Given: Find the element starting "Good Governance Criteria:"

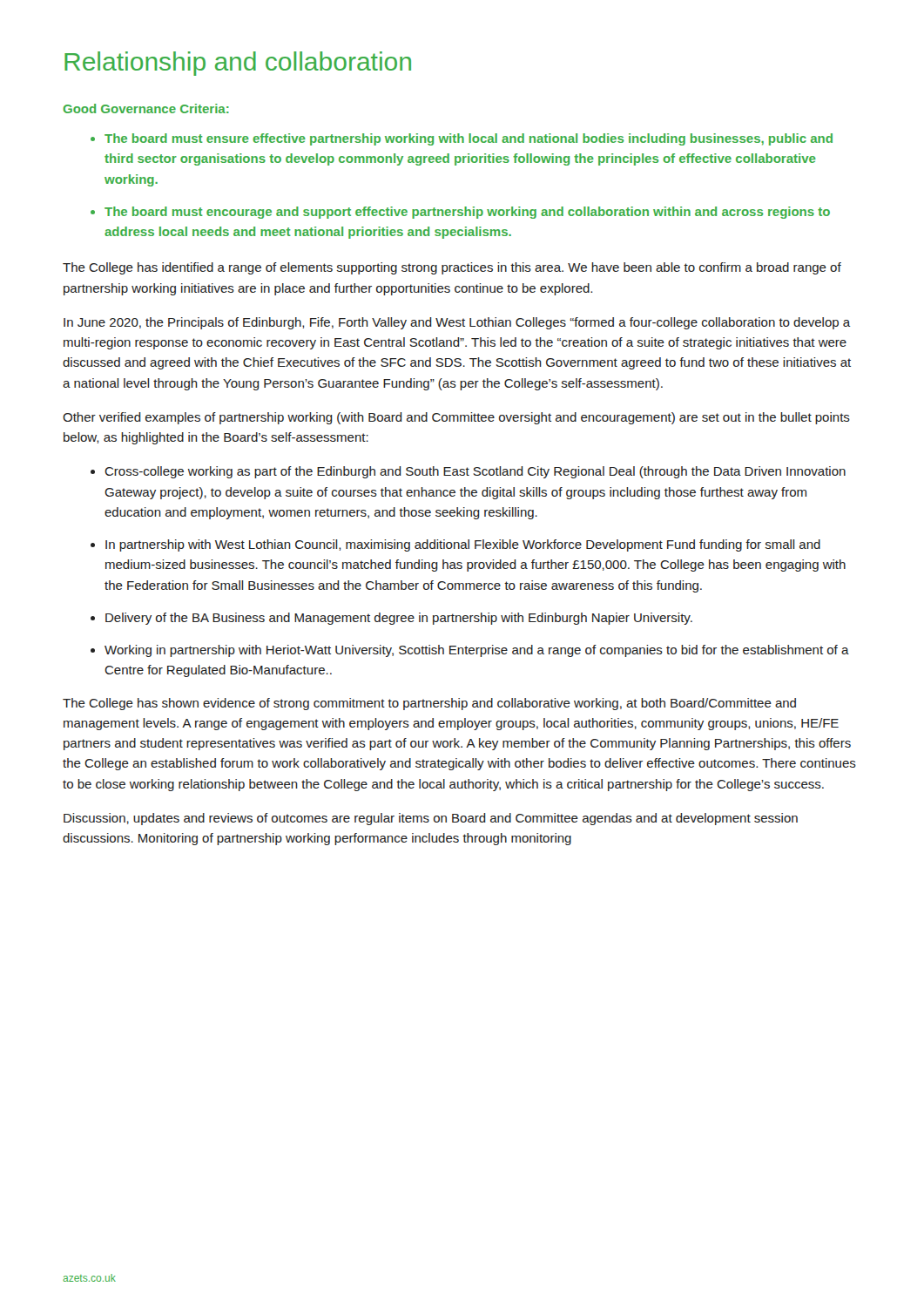Looking at the screenshot, I should (146, 108).
